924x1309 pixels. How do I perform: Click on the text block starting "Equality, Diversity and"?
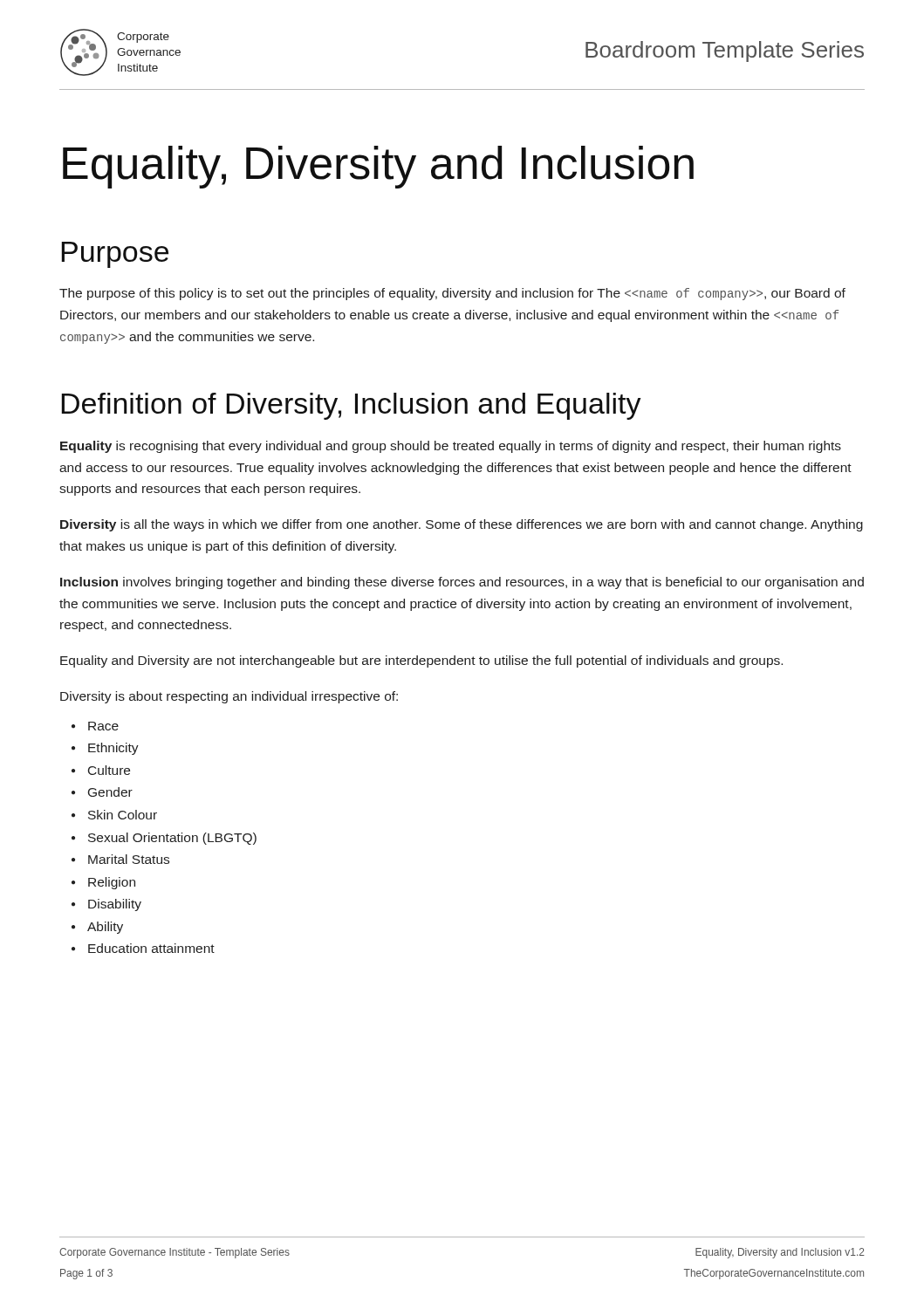[462, 164]
